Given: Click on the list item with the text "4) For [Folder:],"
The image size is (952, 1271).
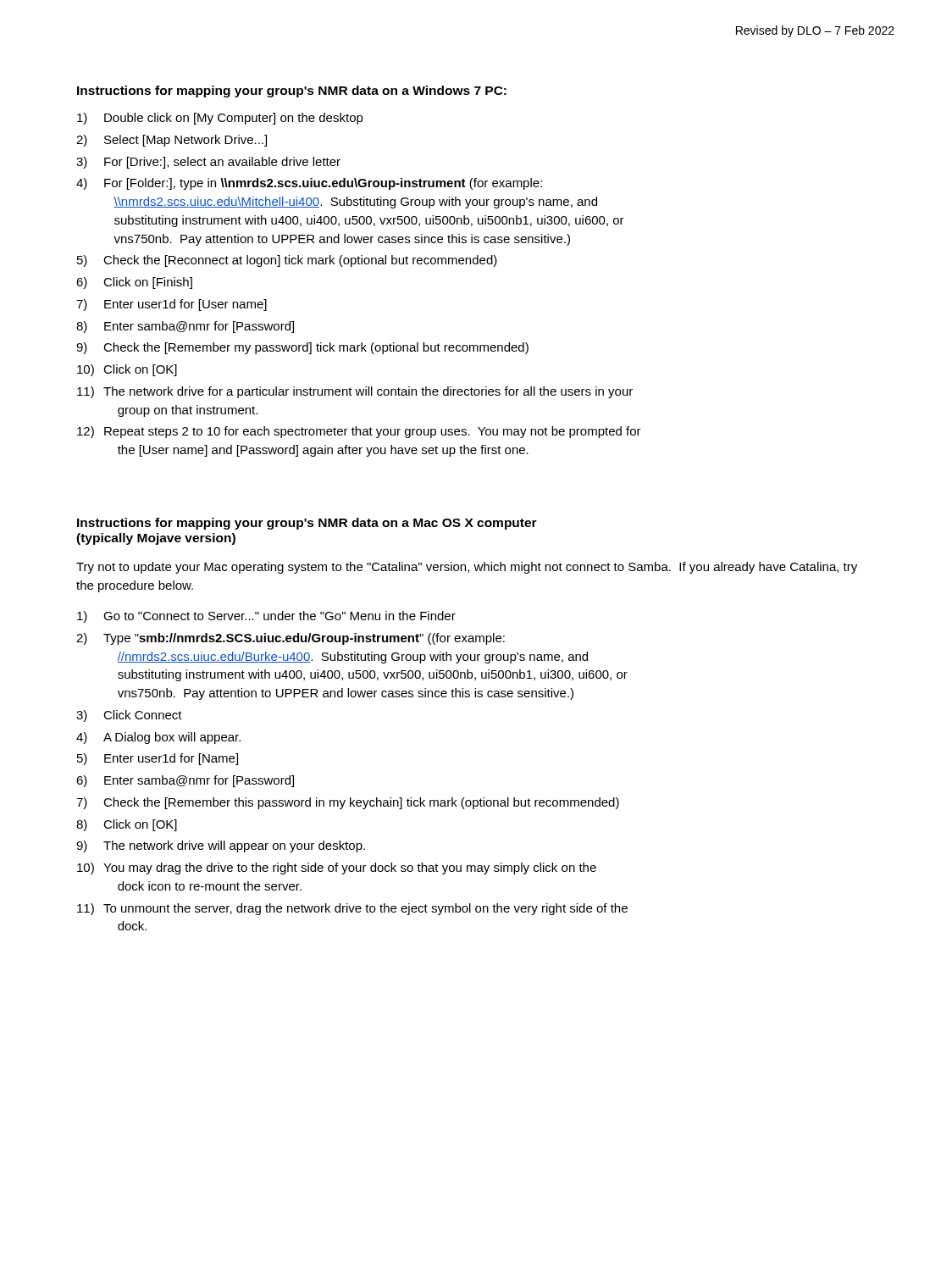Looking at the screenshot, I should click(476, 211).
